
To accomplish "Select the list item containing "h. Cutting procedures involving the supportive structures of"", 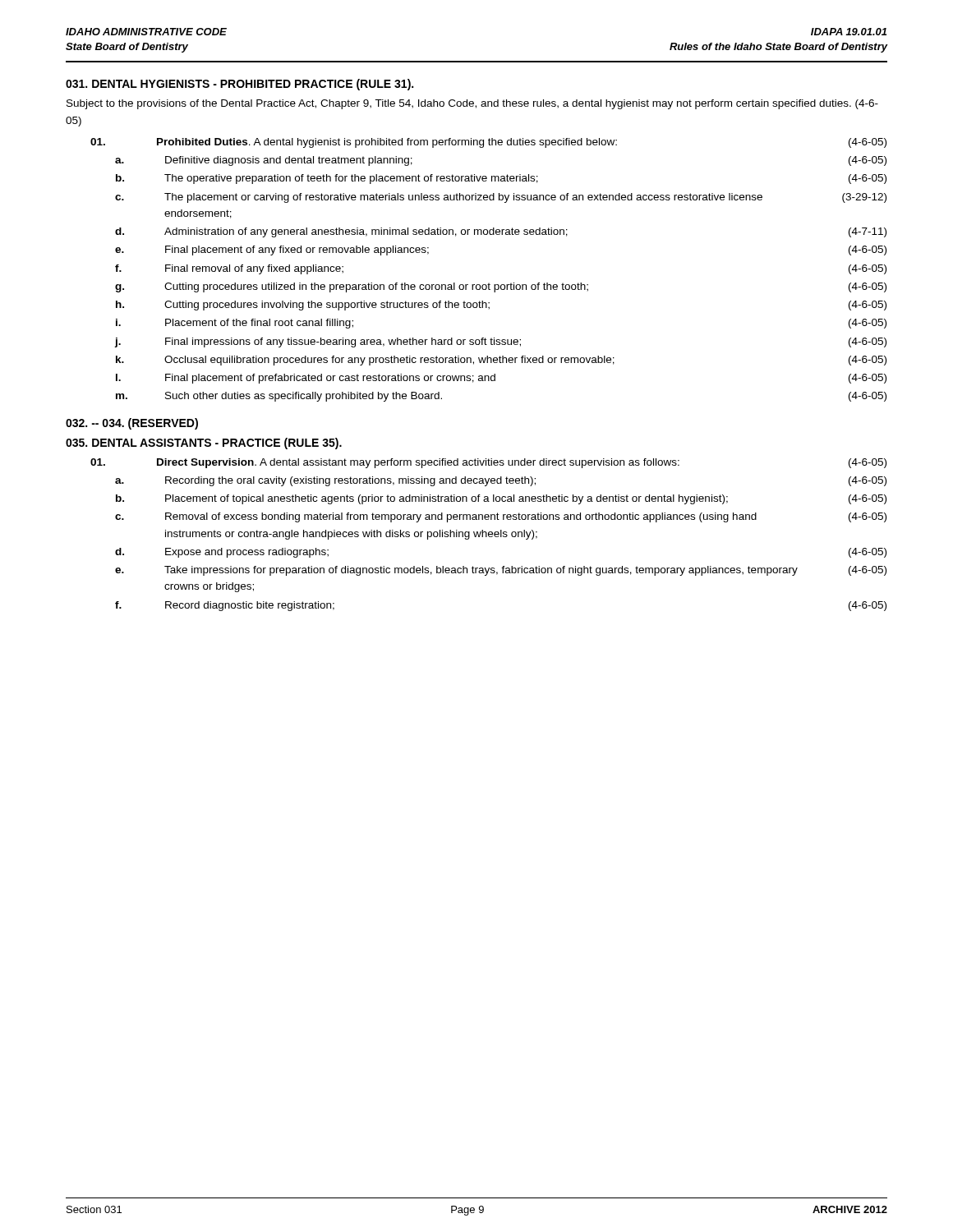I will click(476, 305).
